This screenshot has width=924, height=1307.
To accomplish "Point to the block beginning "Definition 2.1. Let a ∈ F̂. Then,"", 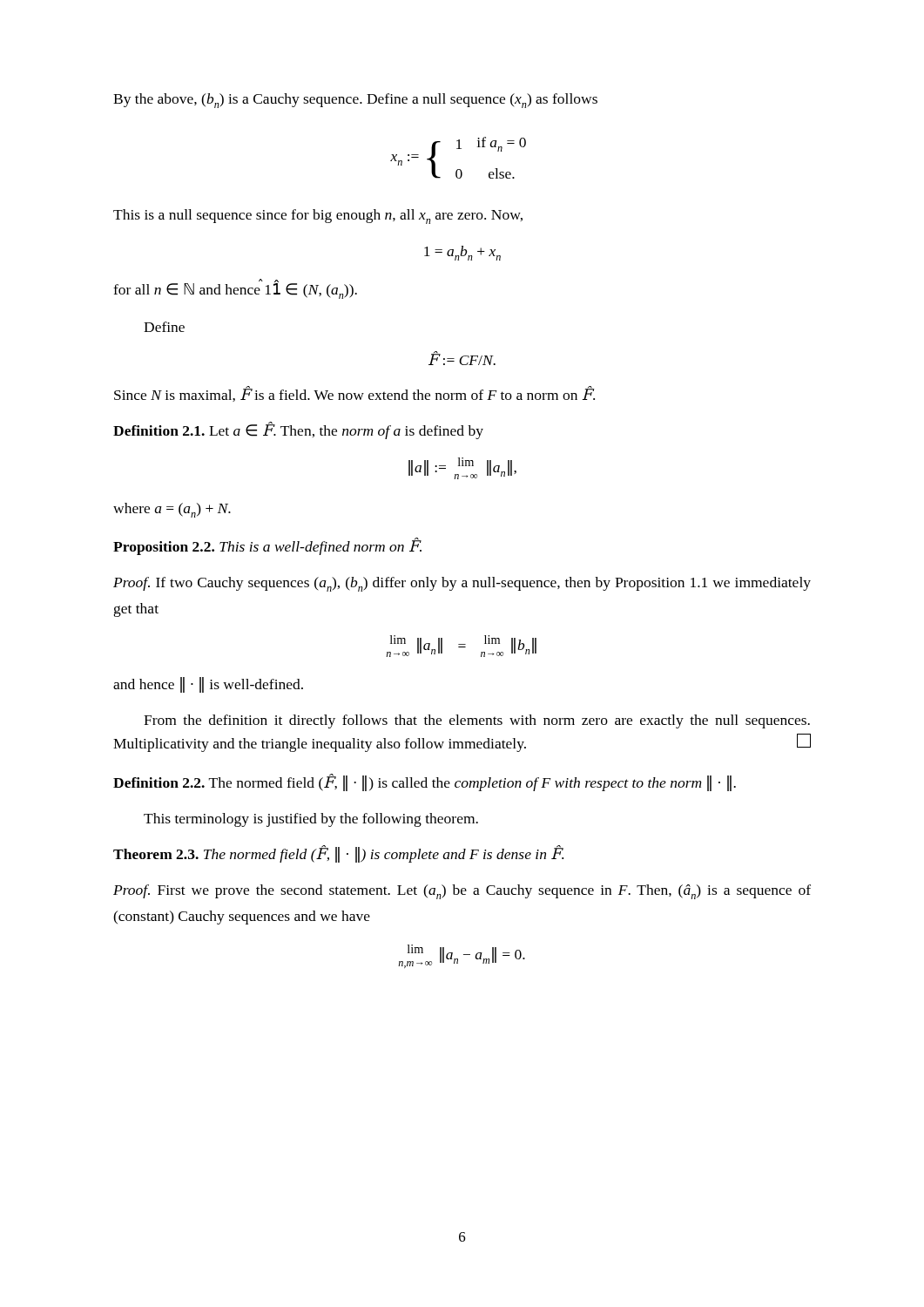I will click(462, 431).
